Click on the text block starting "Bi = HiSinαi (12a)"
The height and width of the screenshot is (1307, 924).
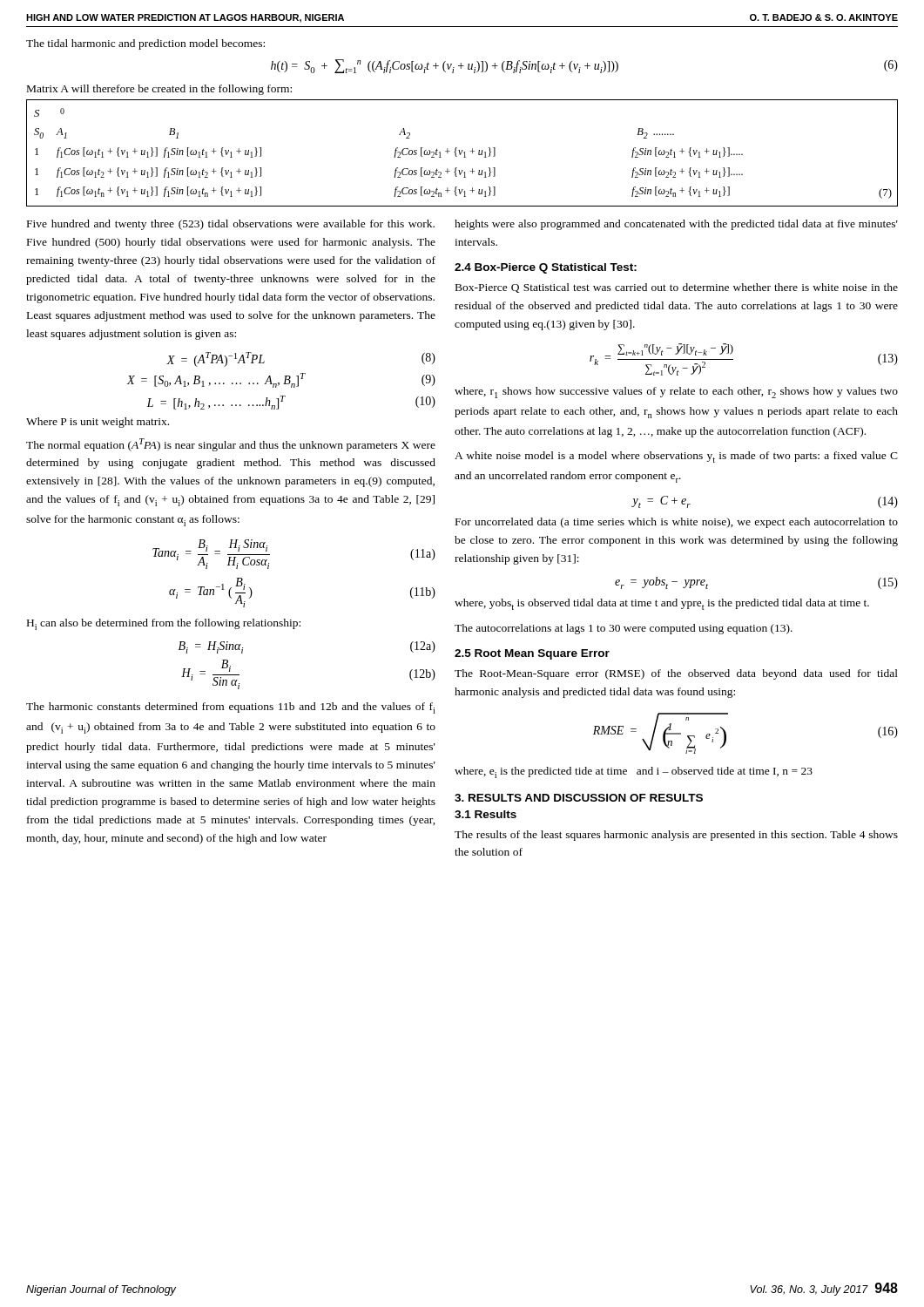point(231,647)
